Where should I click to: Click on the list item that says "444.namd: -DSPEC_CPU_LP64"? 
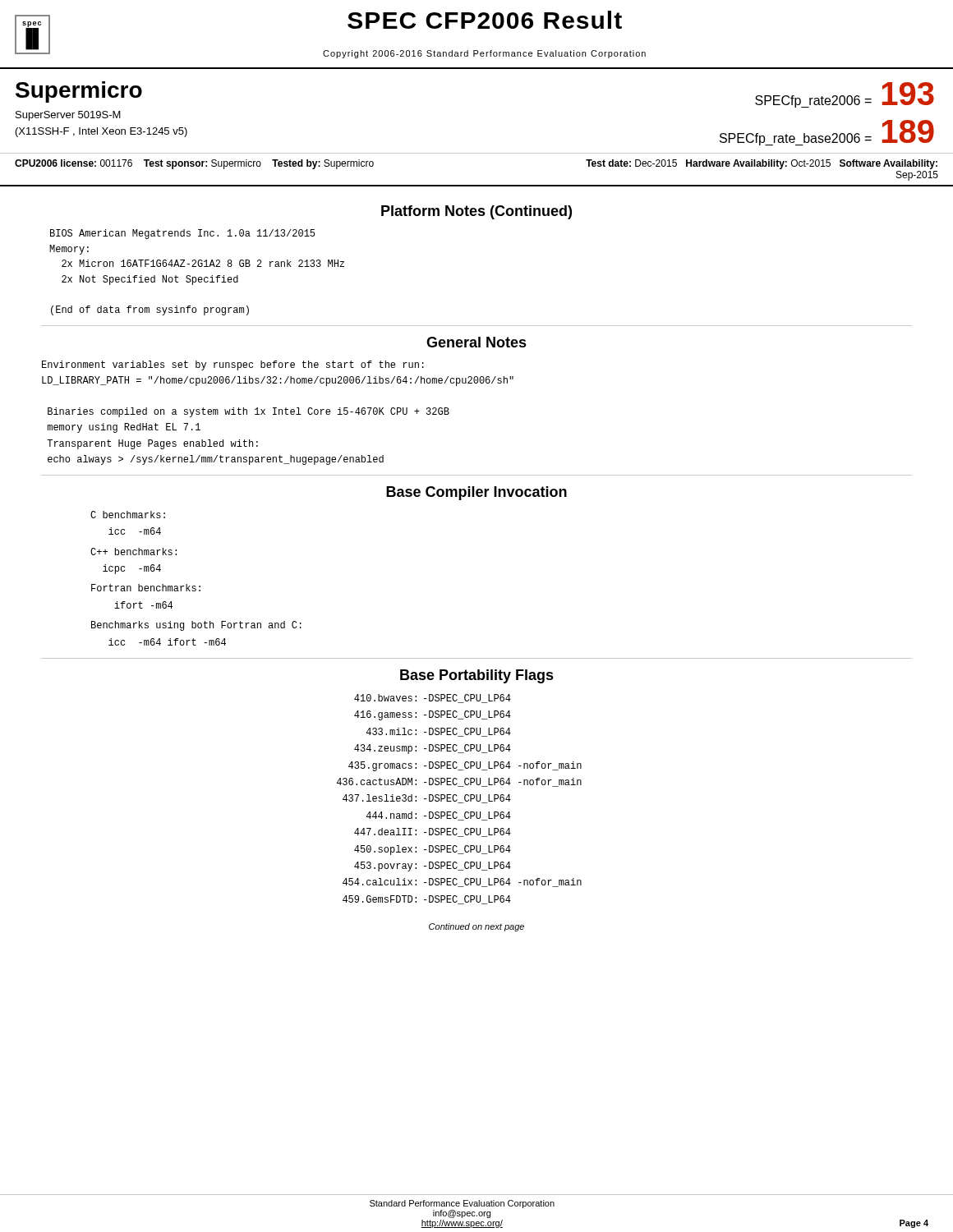[x=375, y=816]
